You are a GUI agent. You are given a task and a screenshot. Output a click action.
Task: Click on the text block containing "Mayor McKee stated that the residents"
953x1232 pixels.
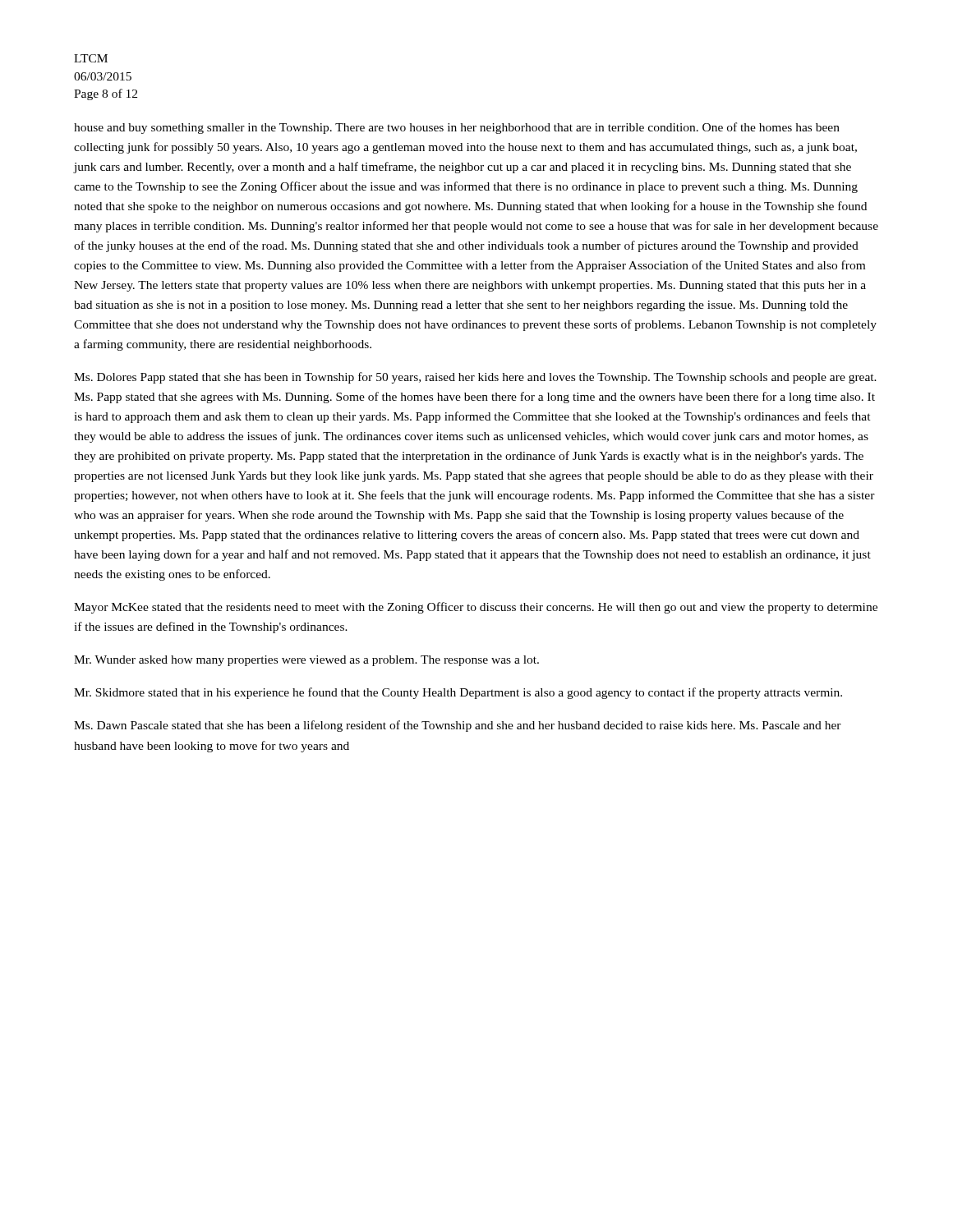pyautogui.click(x=476, y=617)
